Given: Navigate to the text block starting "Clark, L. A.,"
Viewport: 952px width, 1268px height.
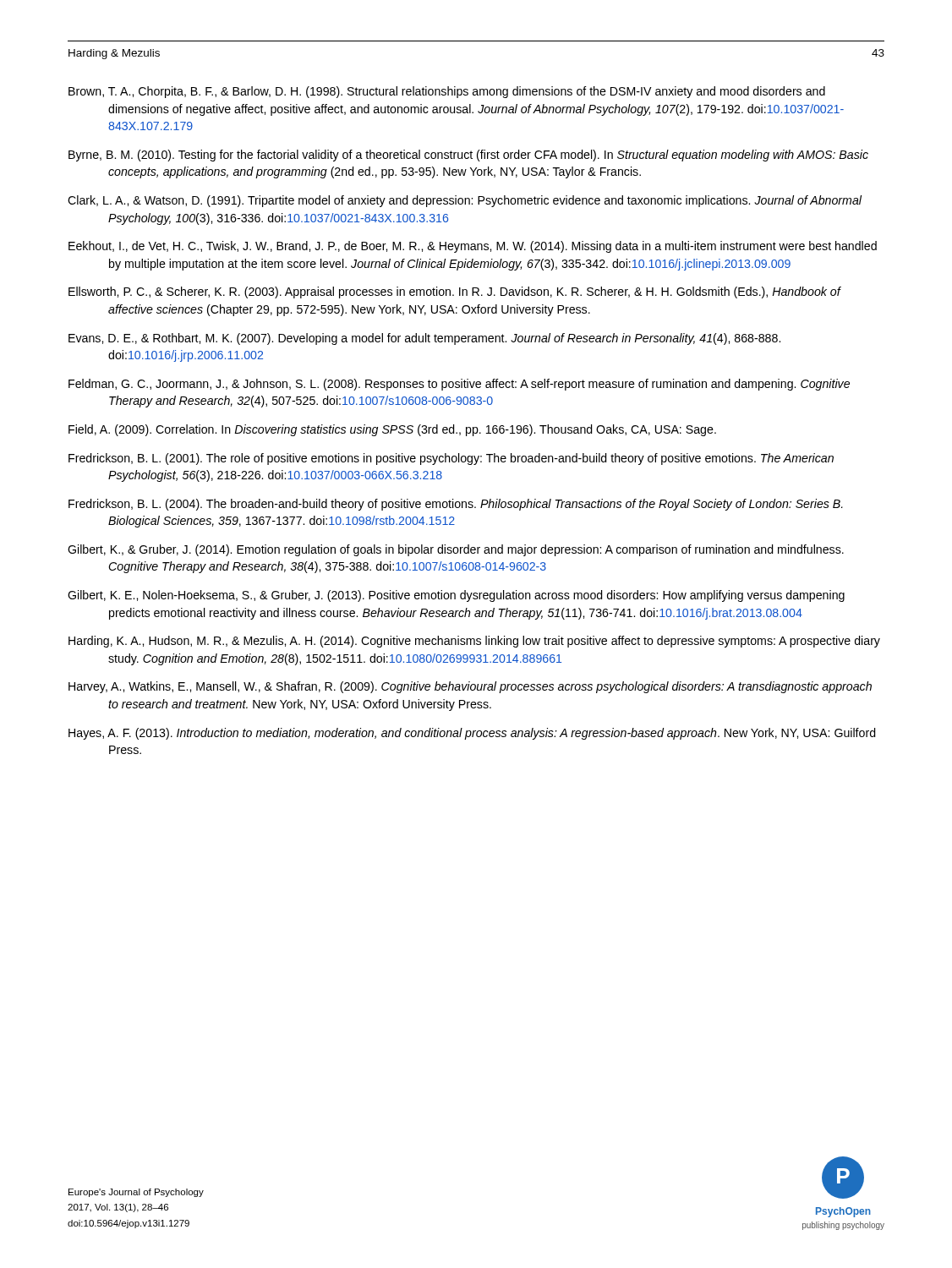Looking at the screenshot, I should [x=465, y=209].
